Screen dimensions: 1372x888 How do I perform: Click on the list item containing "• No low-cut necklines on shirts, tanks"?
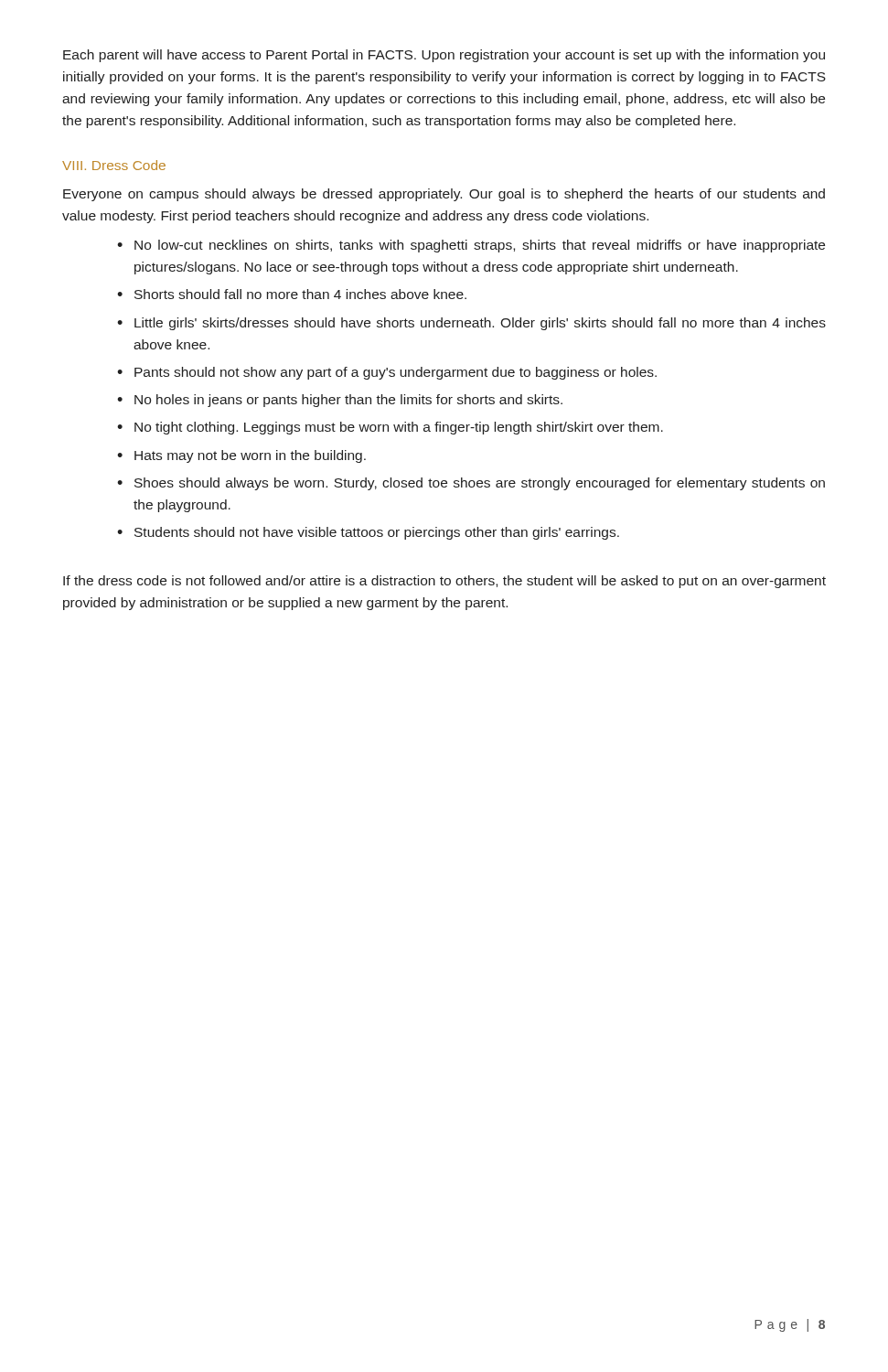coord(471,256)
